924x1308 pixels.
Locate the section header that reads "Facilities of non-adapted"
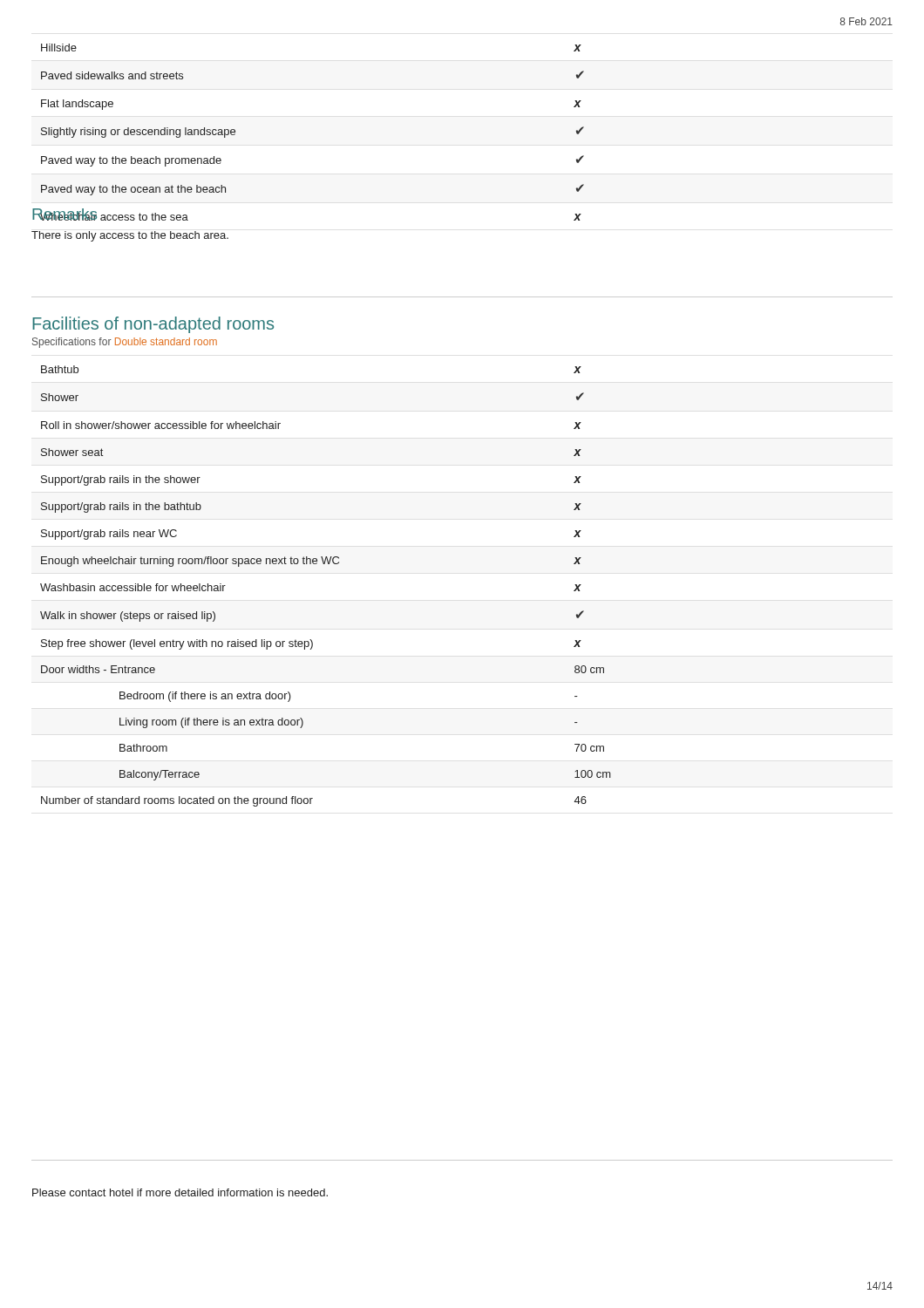(153, 325)
